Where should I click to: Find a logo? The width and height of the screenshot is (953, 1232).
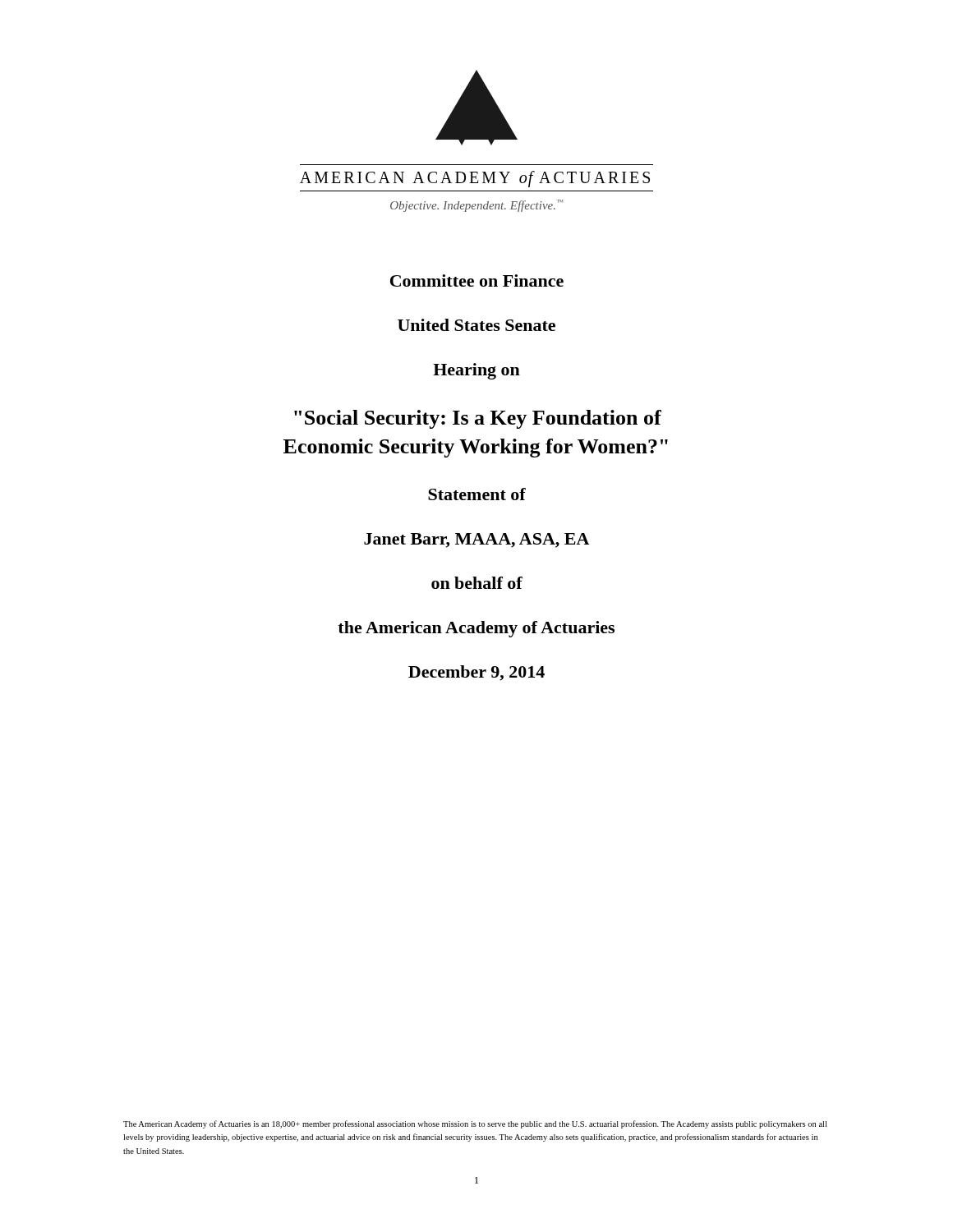tap(476, 139)
